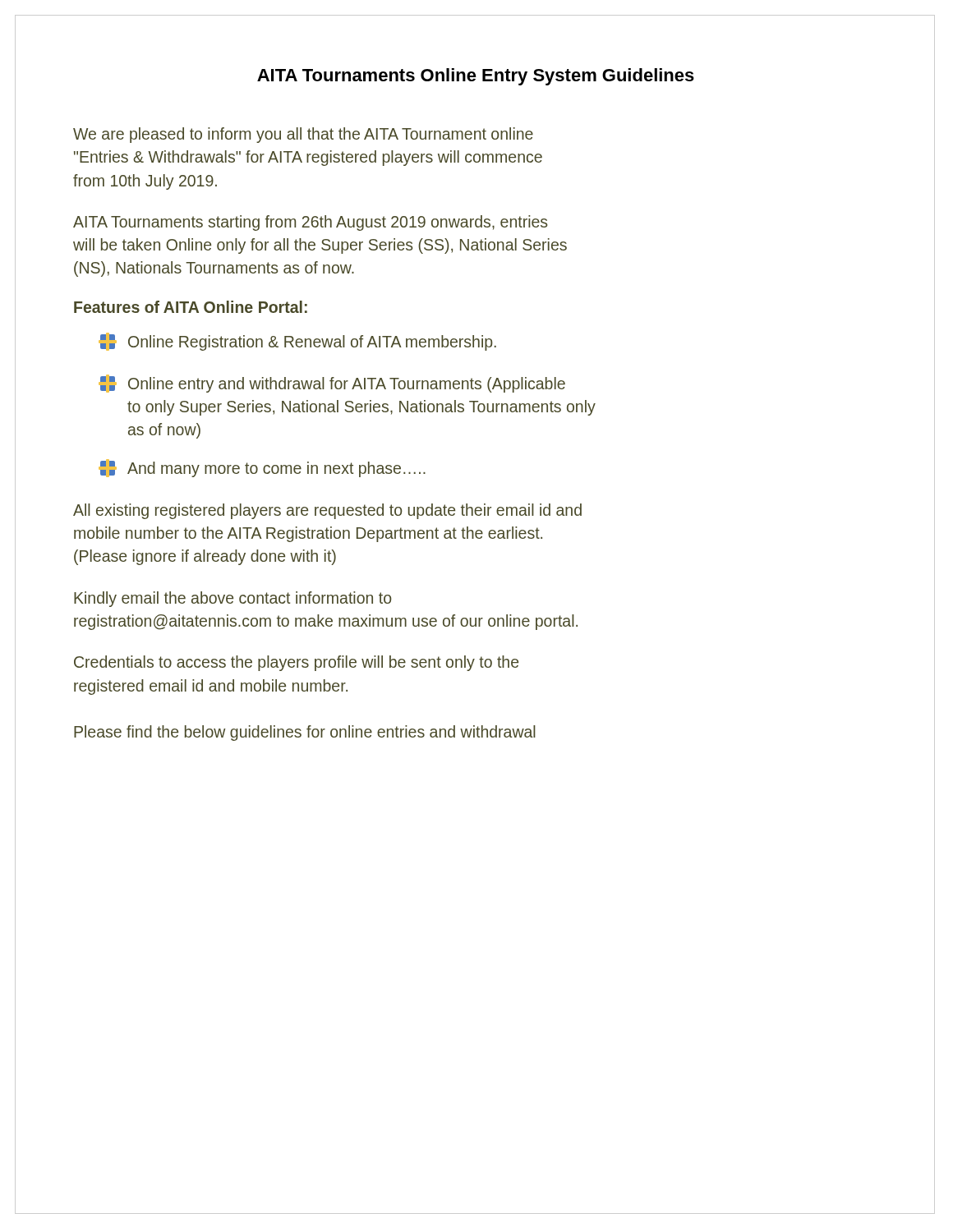The width and height of the screenshot is (953, 1232).
Task: Navigate to the passage starting "Online entry and withdrawal for AITA"
Action: coord(488,407)
